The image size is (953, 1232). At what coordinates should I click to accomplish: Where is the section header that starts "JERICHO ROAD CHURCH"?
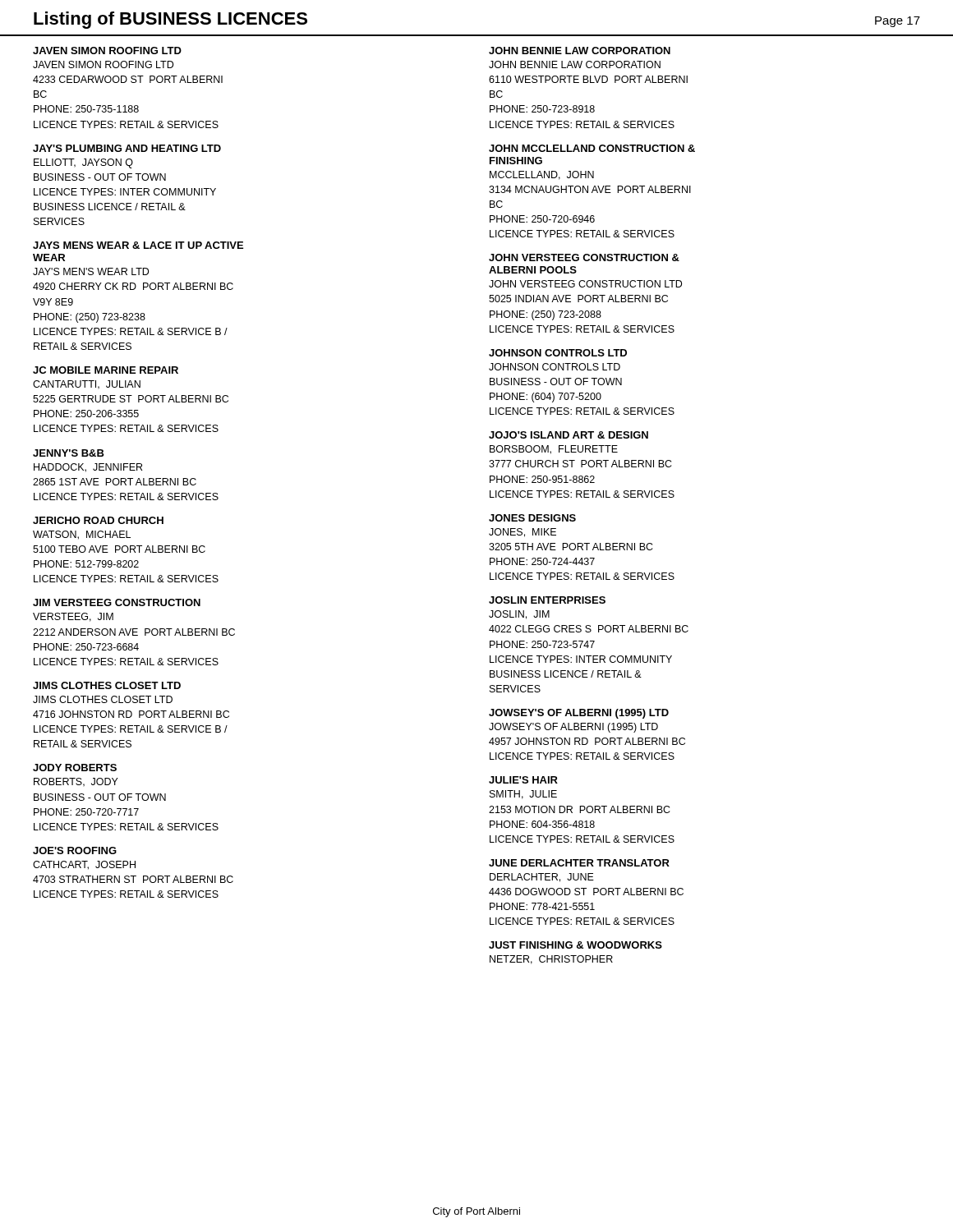click(98, 520)
